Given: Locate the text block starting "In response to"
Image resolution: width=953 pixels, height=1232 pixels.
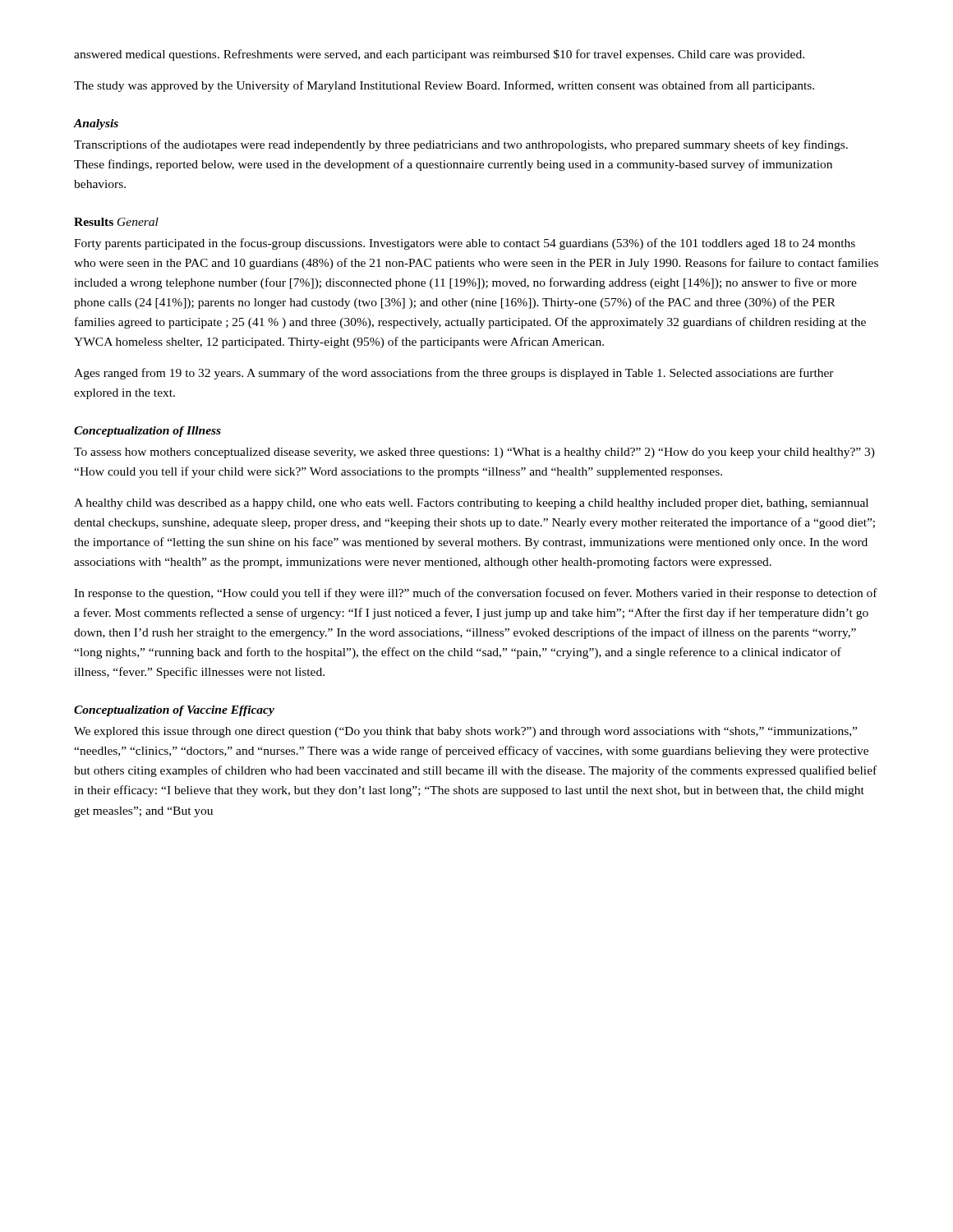Looking at the screenshot, I should tap(476, 633).
